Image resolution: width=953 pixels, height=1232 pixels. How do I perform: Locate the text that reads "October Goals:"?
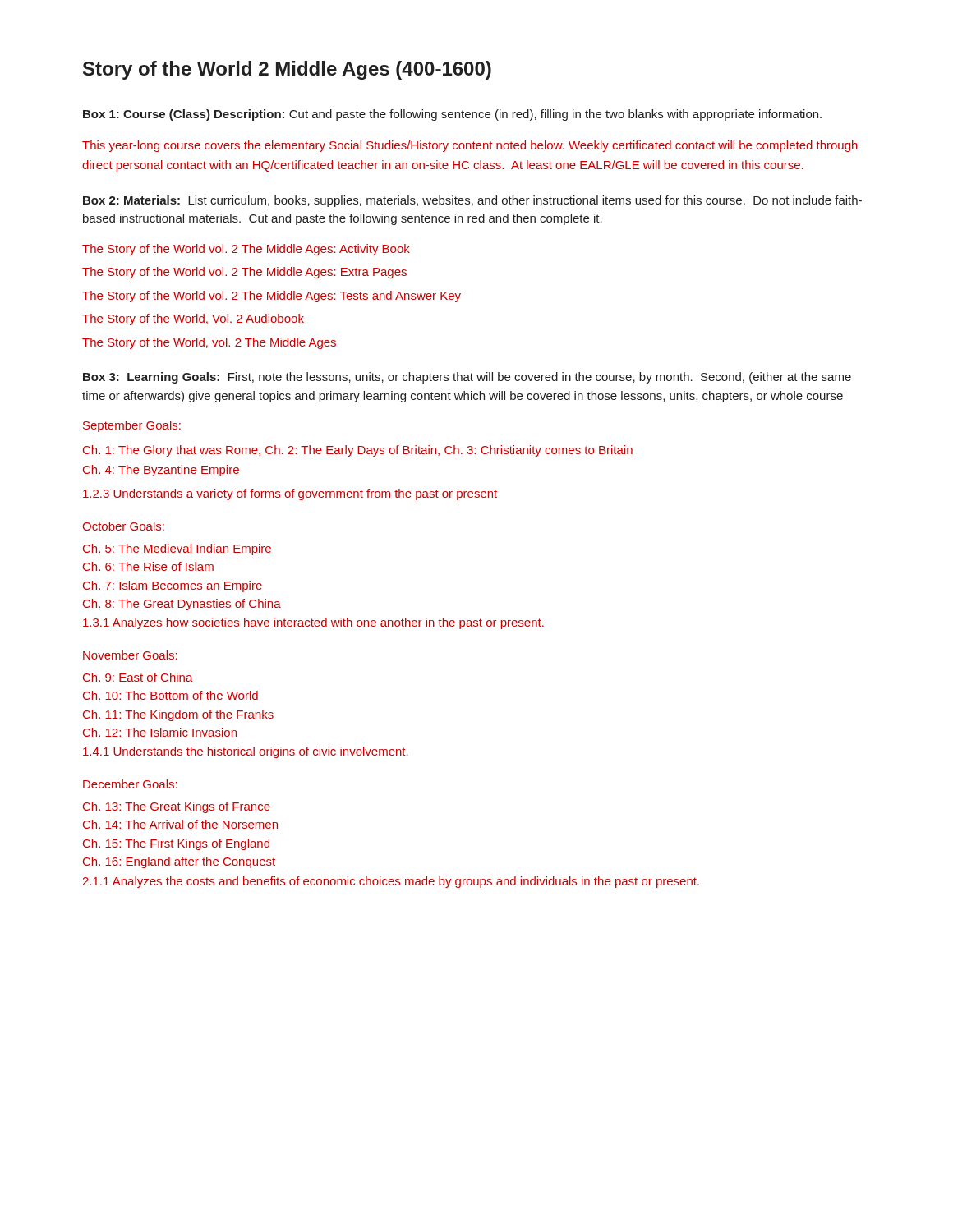pos(123,526)
